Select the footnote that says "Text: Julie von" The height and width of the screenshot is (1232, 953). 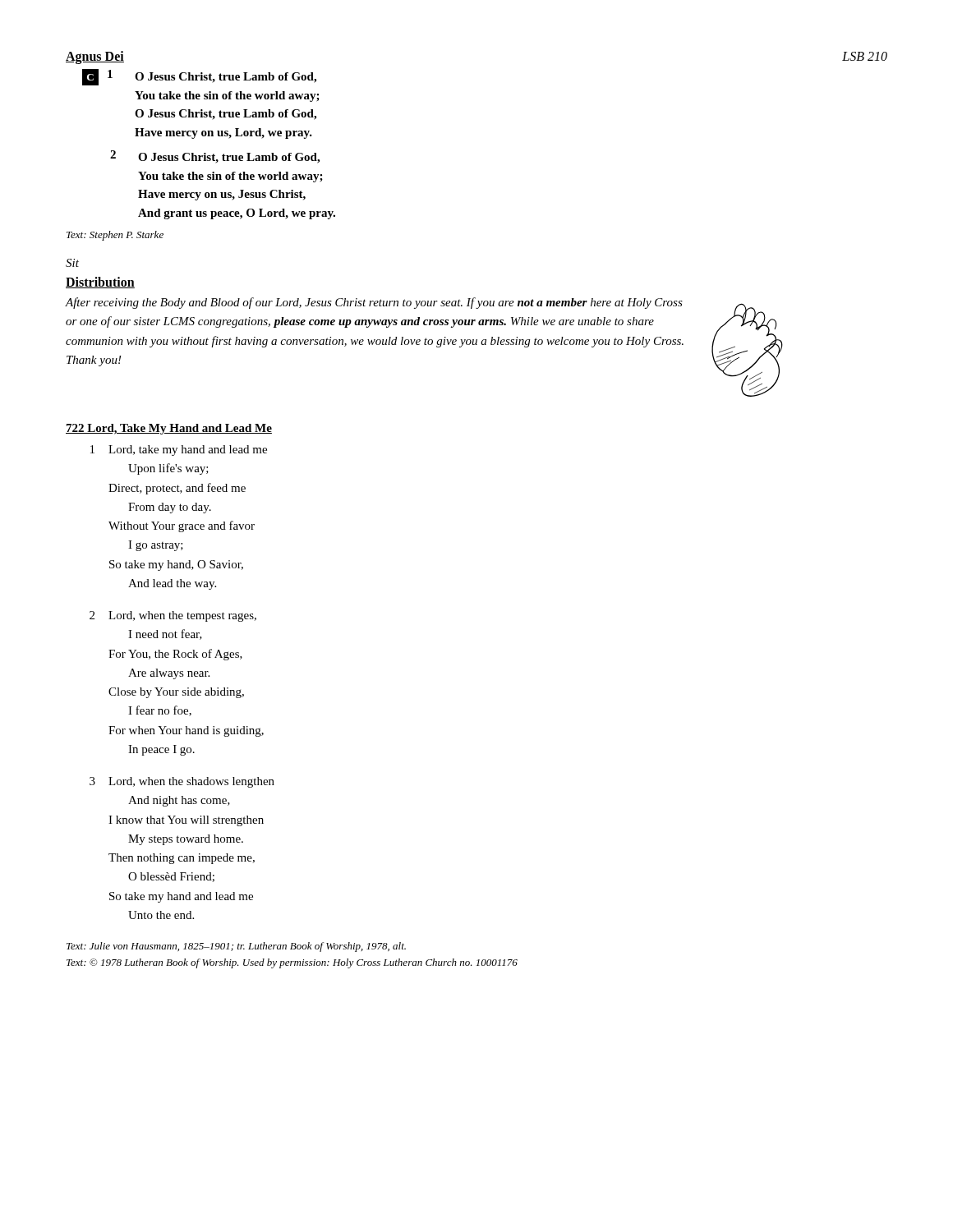tap(292, 954)
